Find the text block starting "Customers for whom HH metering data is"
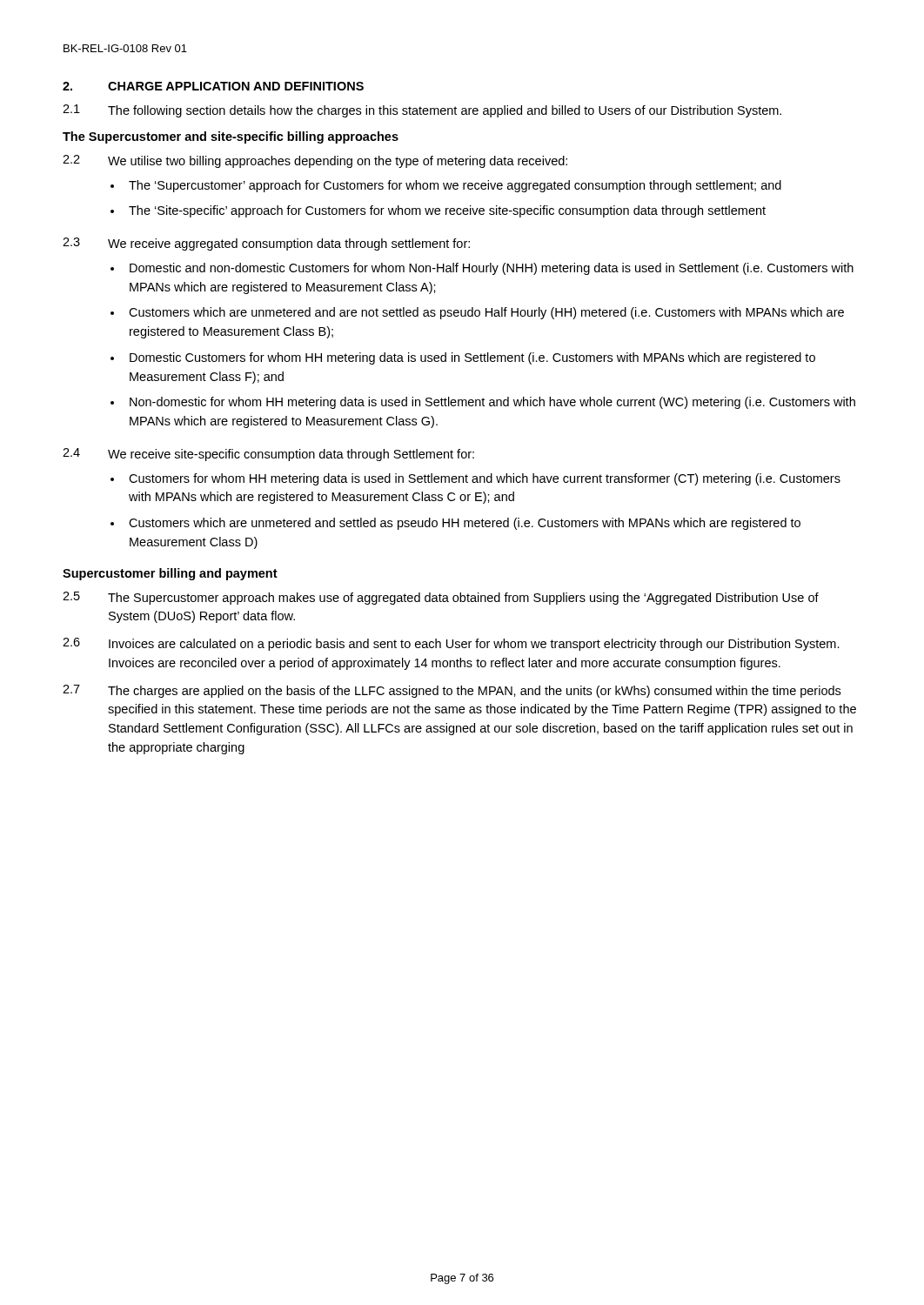Screen dimensions: 1305x924 [x=485, y=488]
